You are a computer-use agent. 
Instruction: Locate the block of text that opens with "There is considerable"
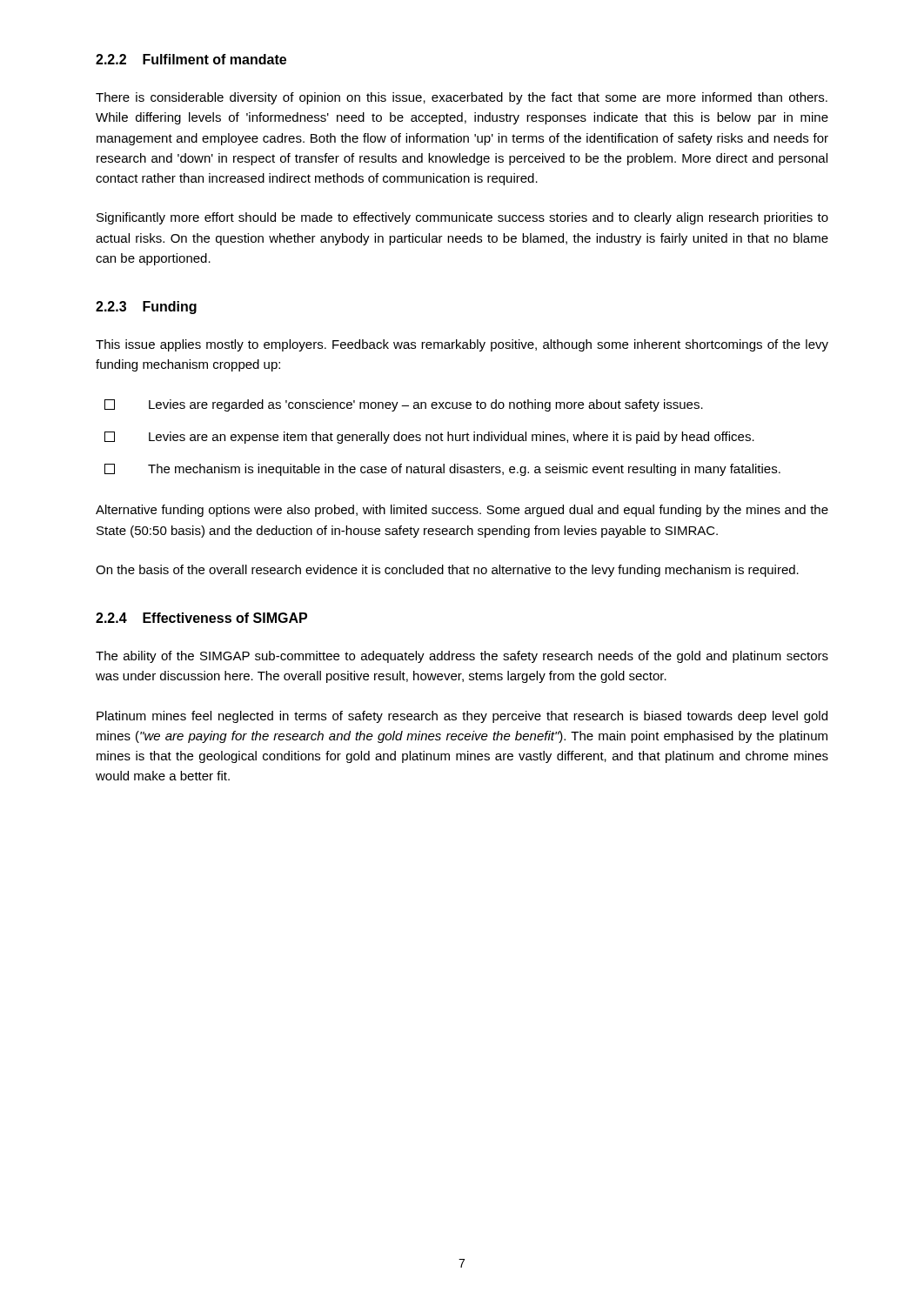point(462,137)
